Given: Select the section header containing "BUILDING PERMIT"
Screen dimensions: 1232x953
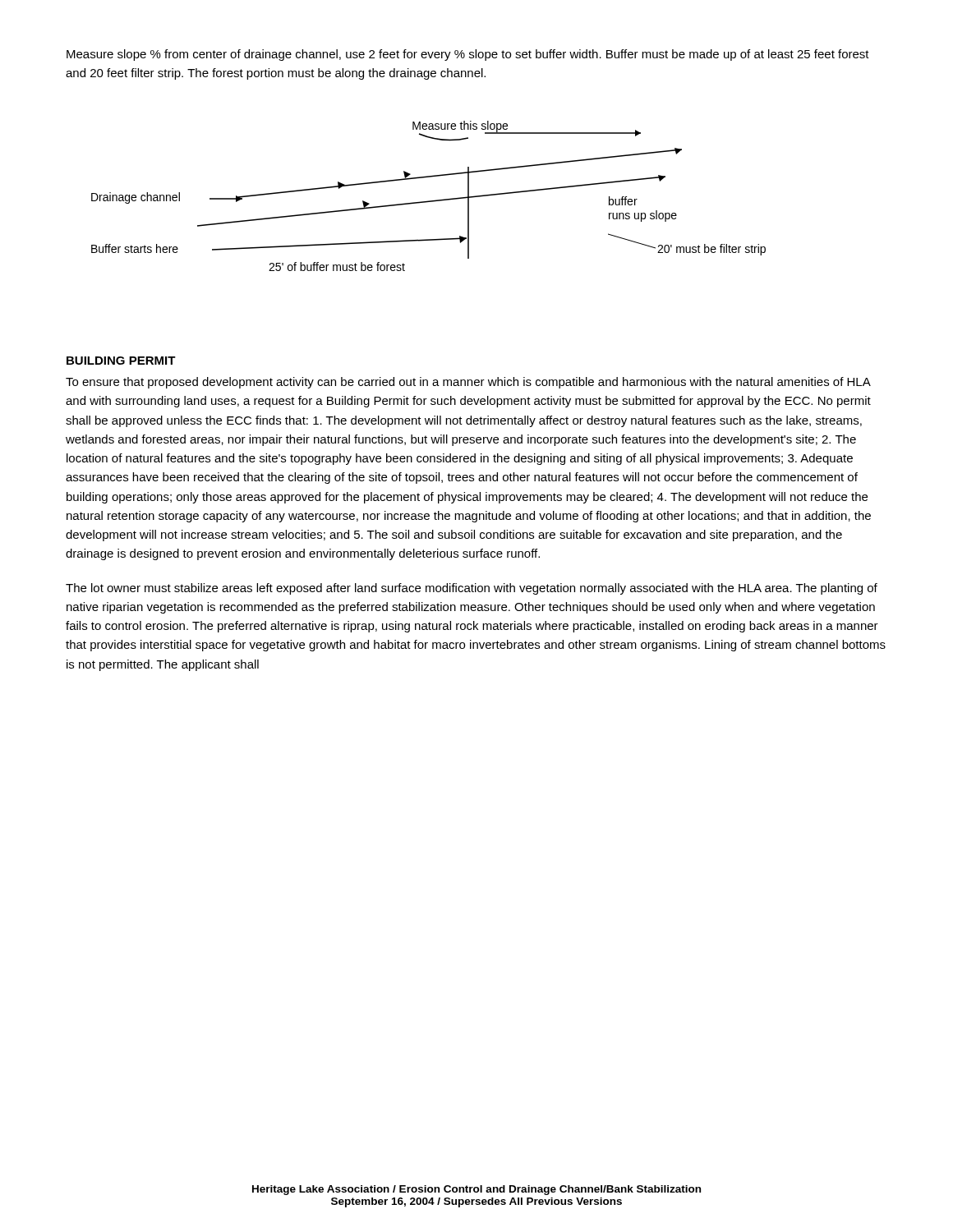Looking at the screenshot, I should (121, 360).
